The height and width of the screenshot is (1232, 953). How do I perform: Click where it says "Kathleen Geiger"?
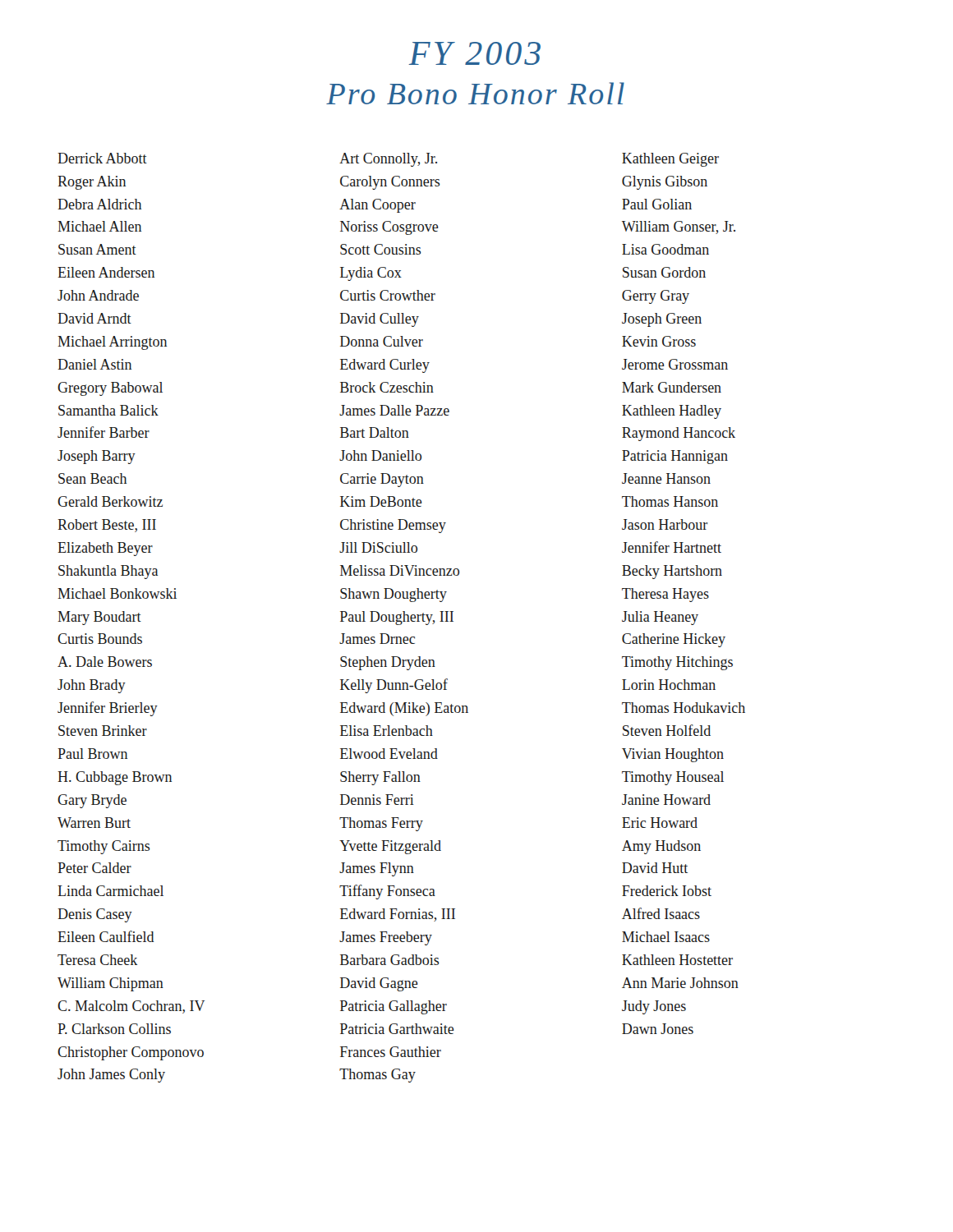click(670, 158)
